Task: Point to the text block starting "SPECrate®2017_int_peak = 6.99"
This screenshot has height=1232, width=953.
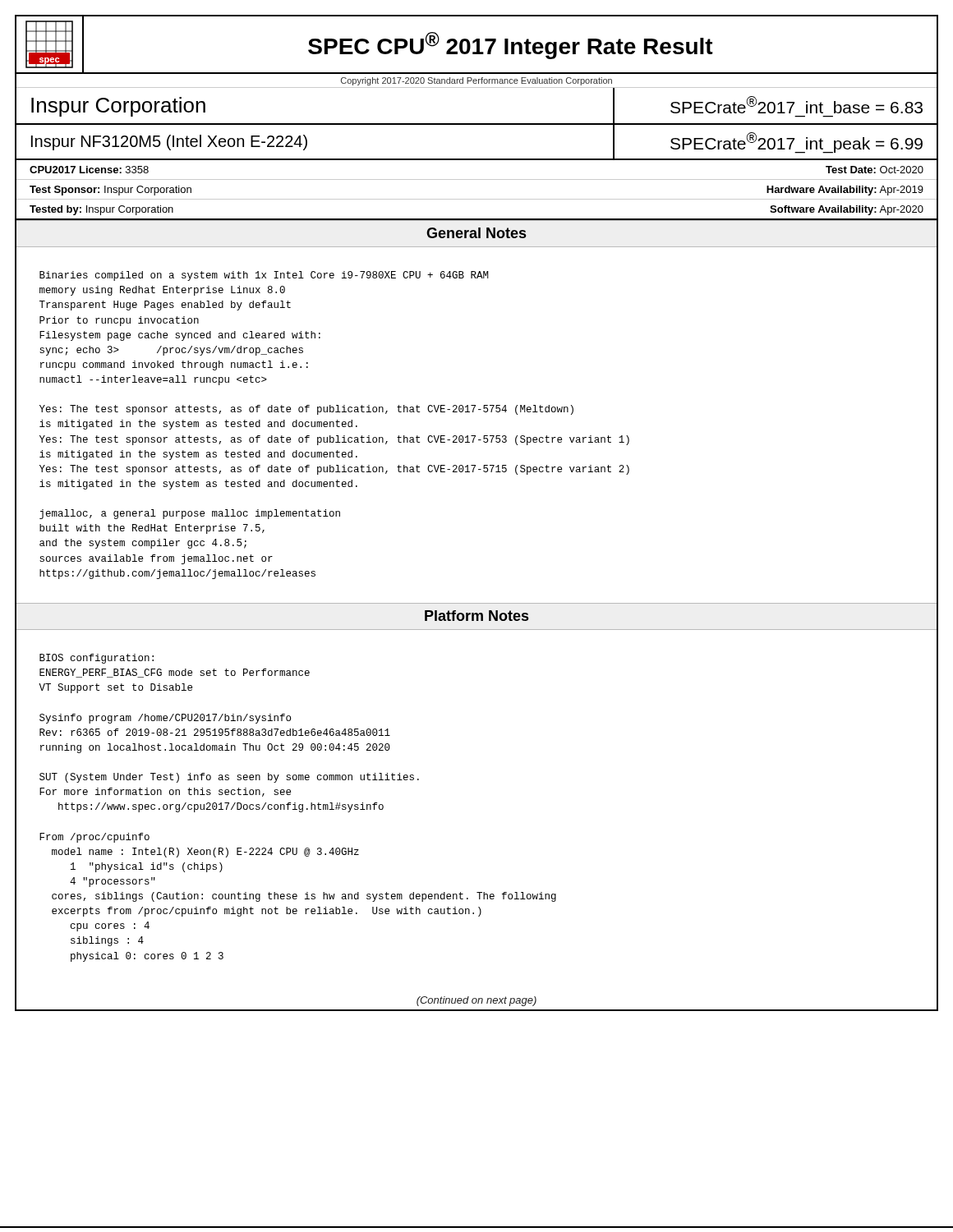Action: [797, 142]
